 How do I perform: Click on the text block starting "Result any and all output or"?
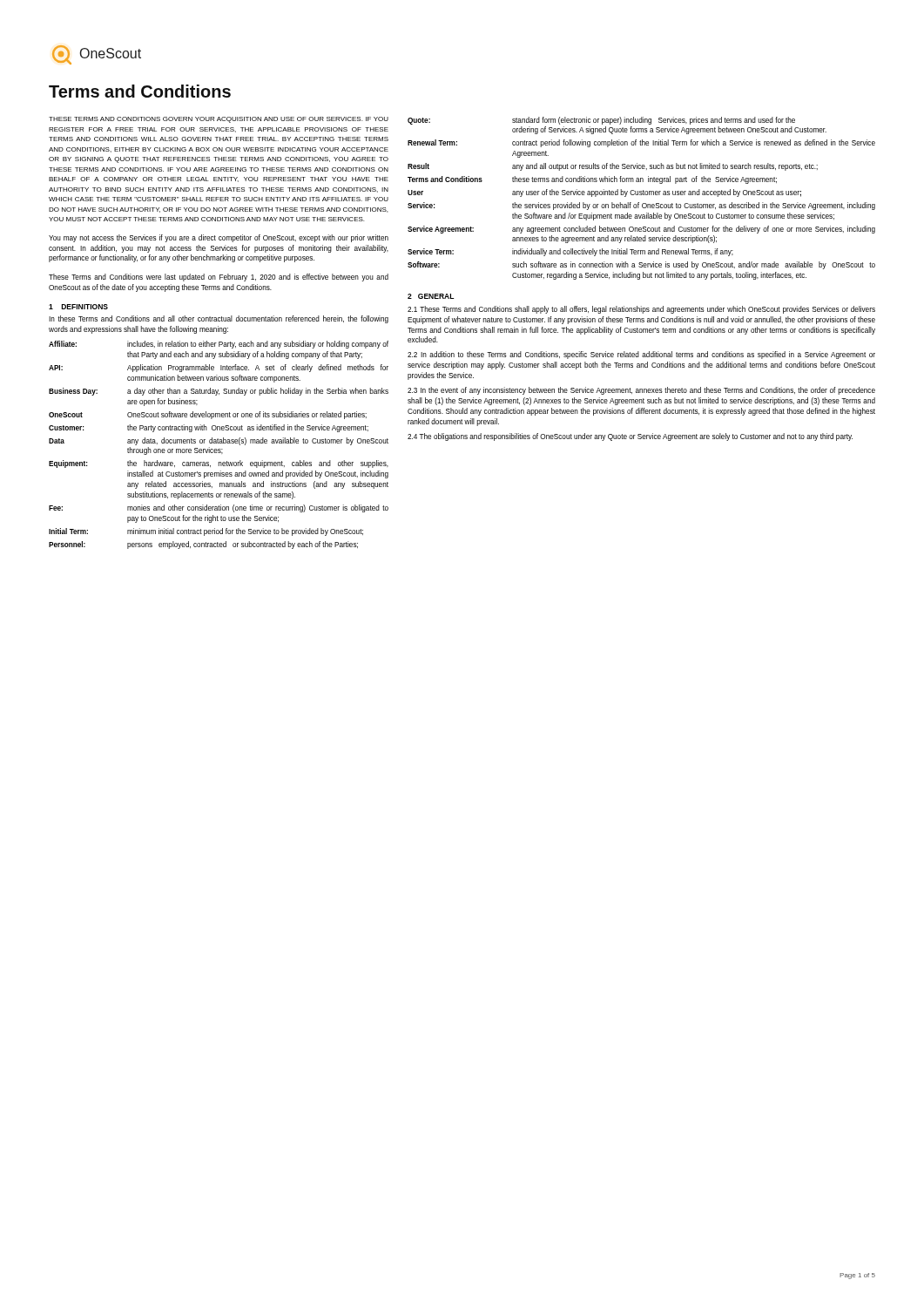[641, 167]
